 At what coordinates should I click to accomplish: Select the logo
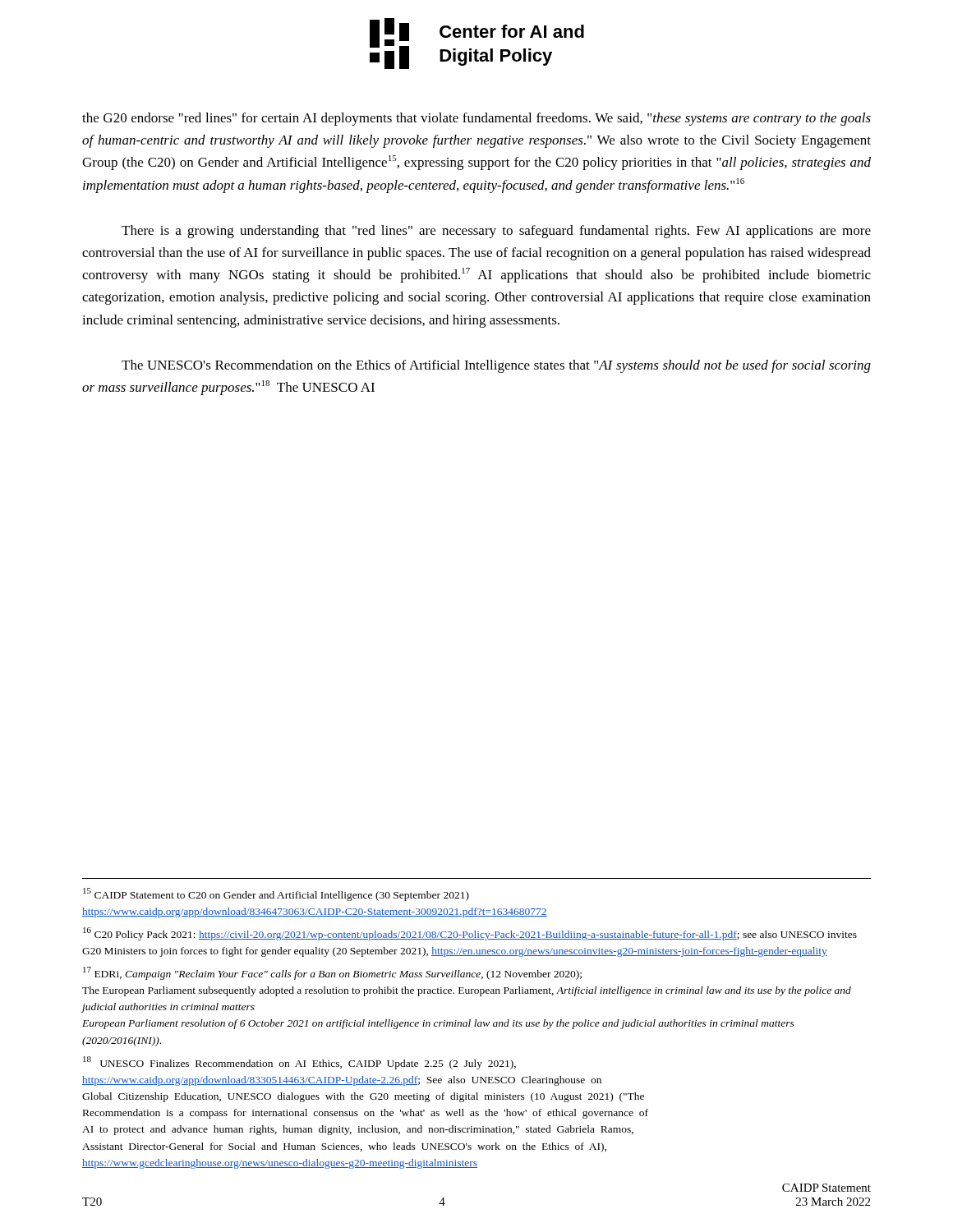476,46
